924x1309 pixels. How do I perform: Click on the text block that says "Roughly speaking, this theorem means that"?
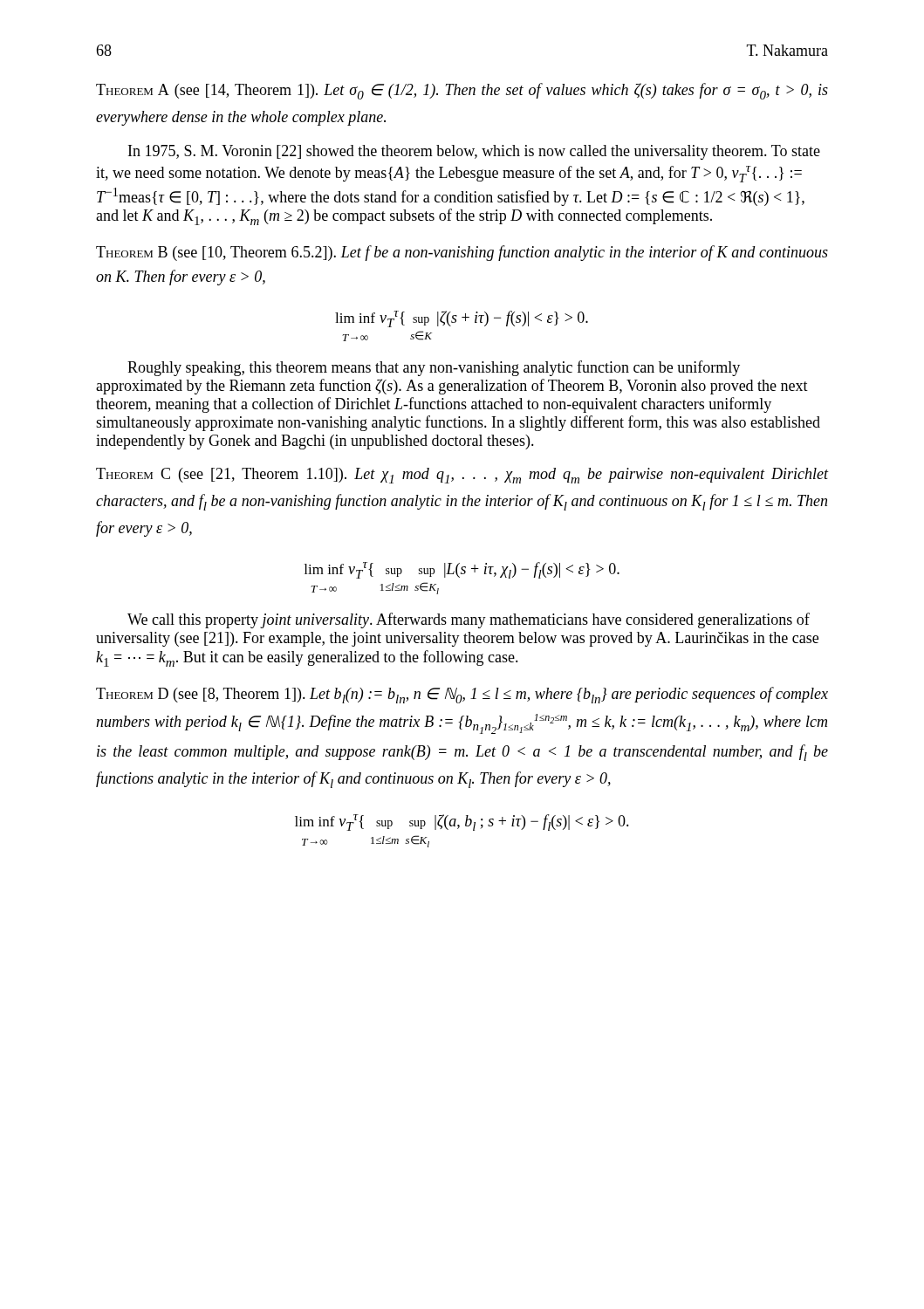tap(458, 404)
